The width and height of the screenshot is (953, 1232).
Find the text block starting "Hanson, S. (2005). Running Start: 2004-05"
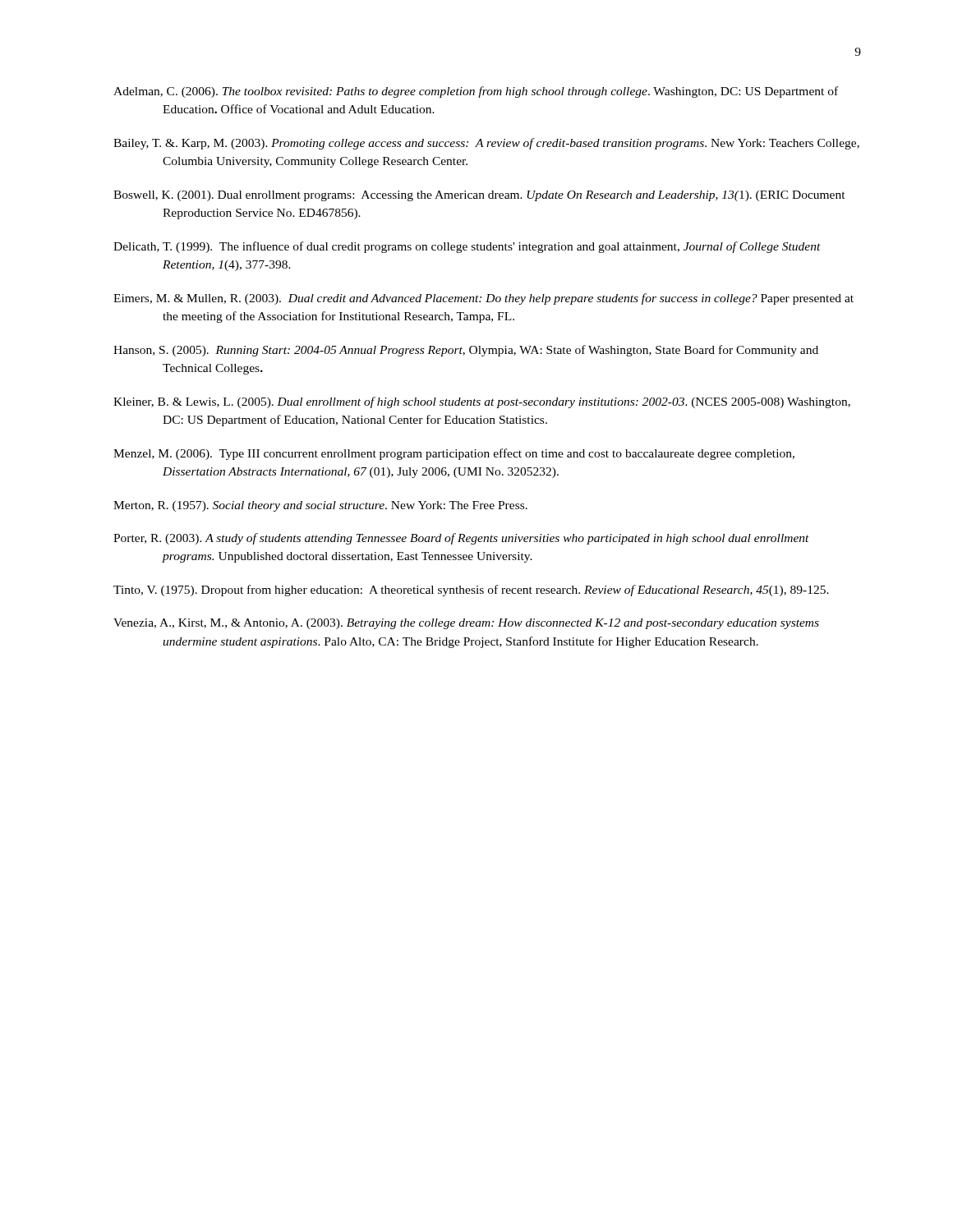tap(466, 358)
